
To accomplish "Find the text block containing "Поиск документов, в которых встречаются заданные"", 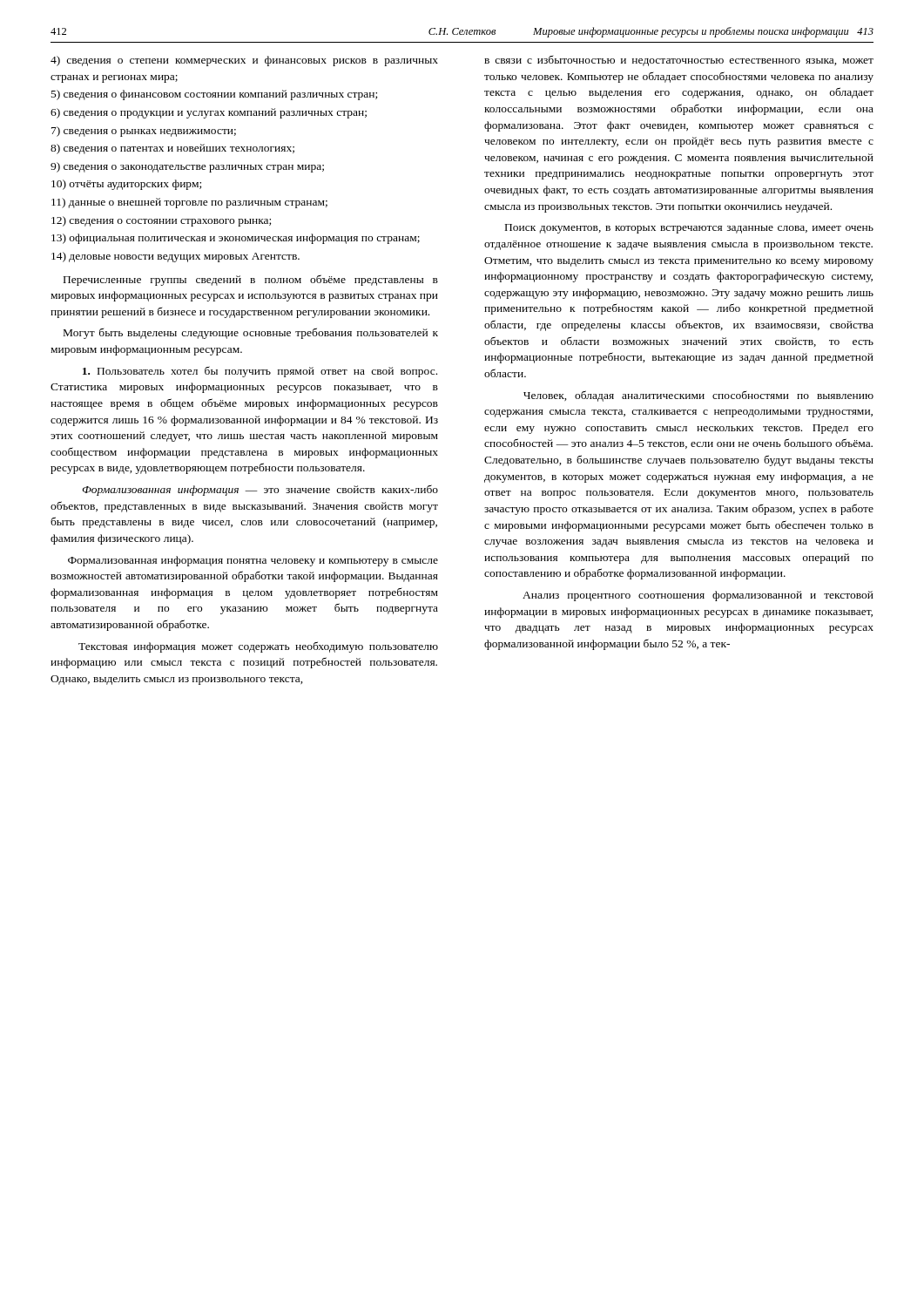I will tap(679, 300).
